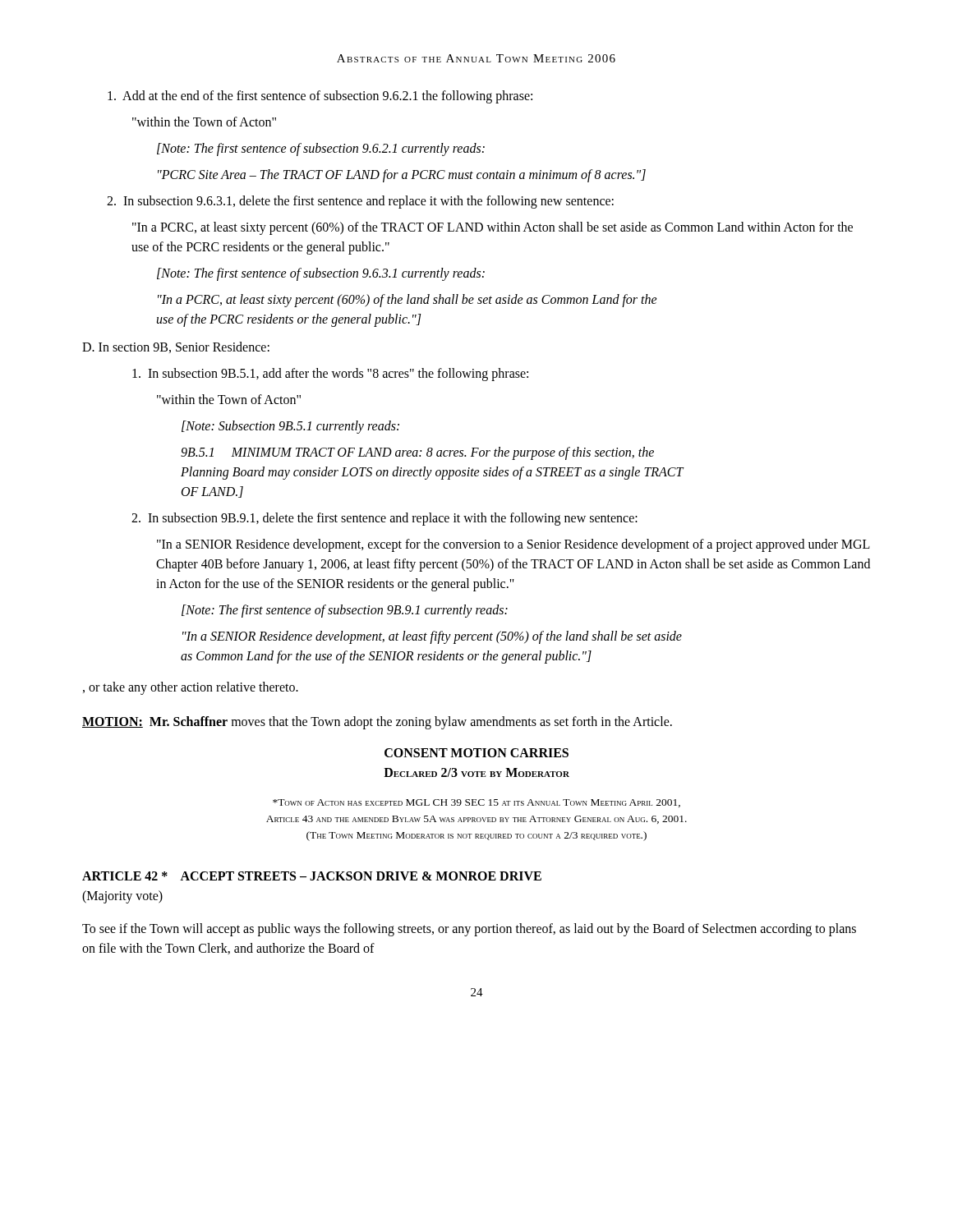Viewport: 953px width, 1232px height.
Task: Click on the list item that reads "2. In subsection 9B.9.1, delete the"
Action: point(501,518)
